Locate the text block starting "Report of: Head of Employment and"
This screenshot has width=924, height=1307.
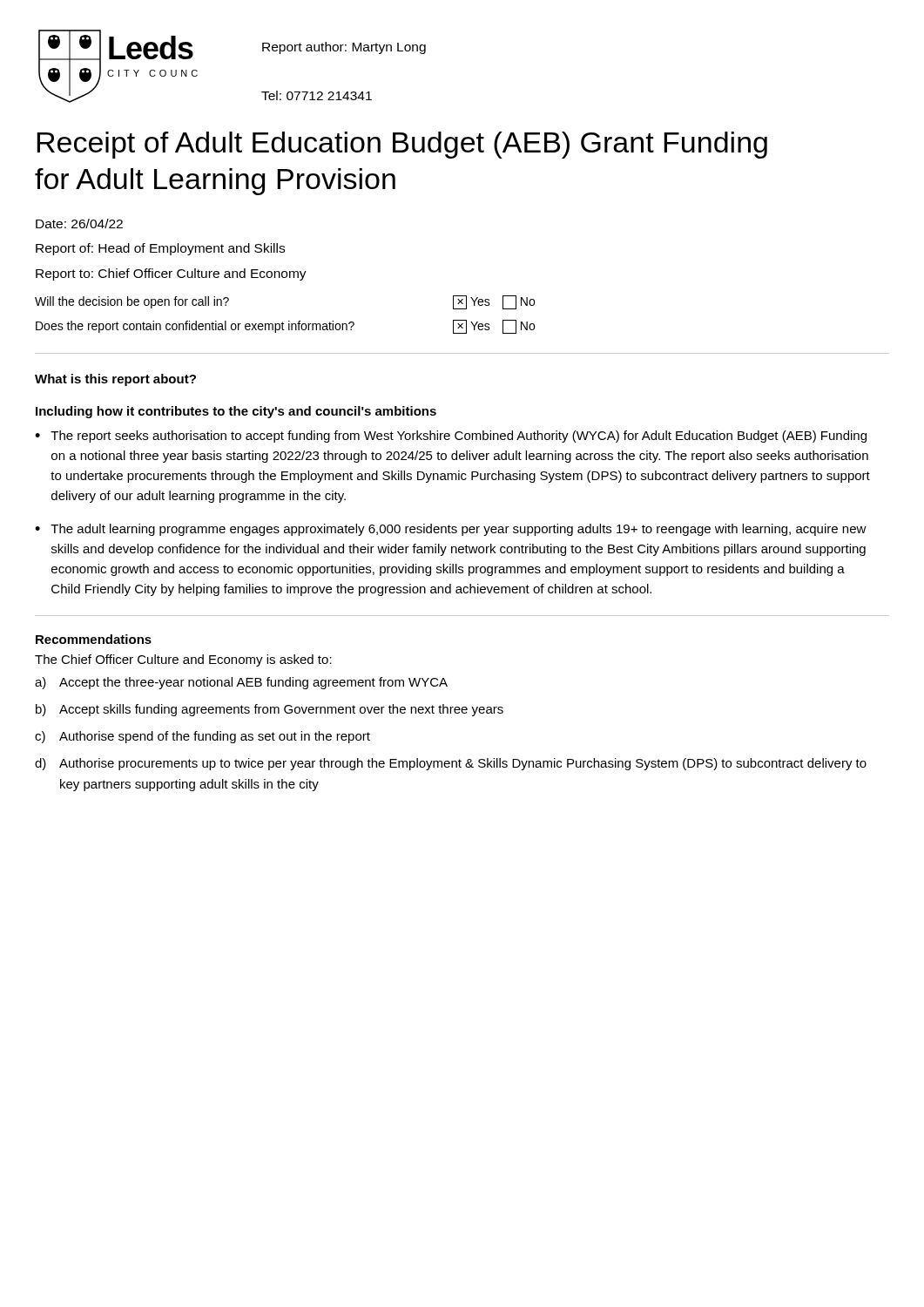coord(160,248)
